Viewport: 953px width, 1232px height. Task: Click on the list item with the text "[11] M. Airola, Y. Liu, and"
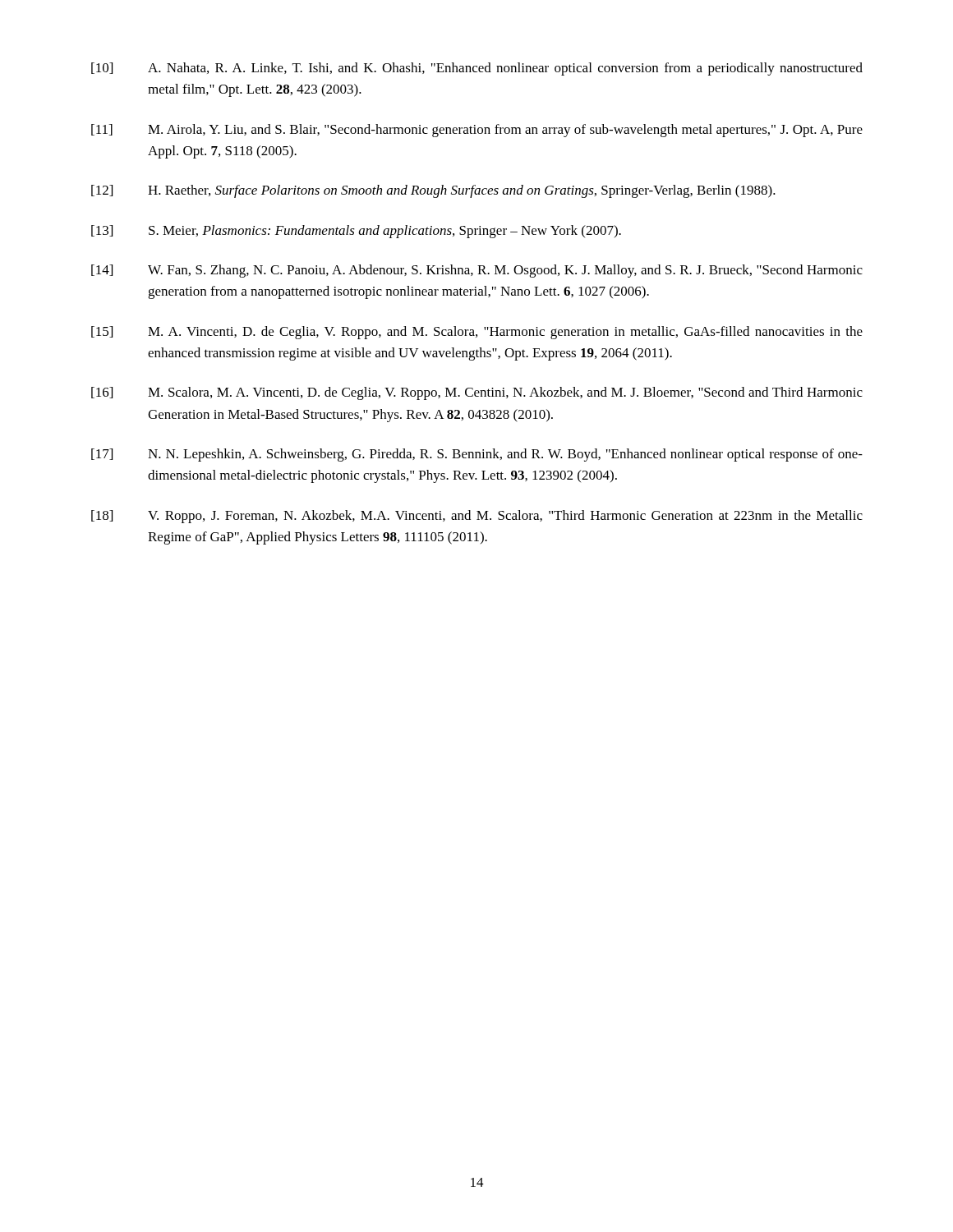click(x=476, y=141)
